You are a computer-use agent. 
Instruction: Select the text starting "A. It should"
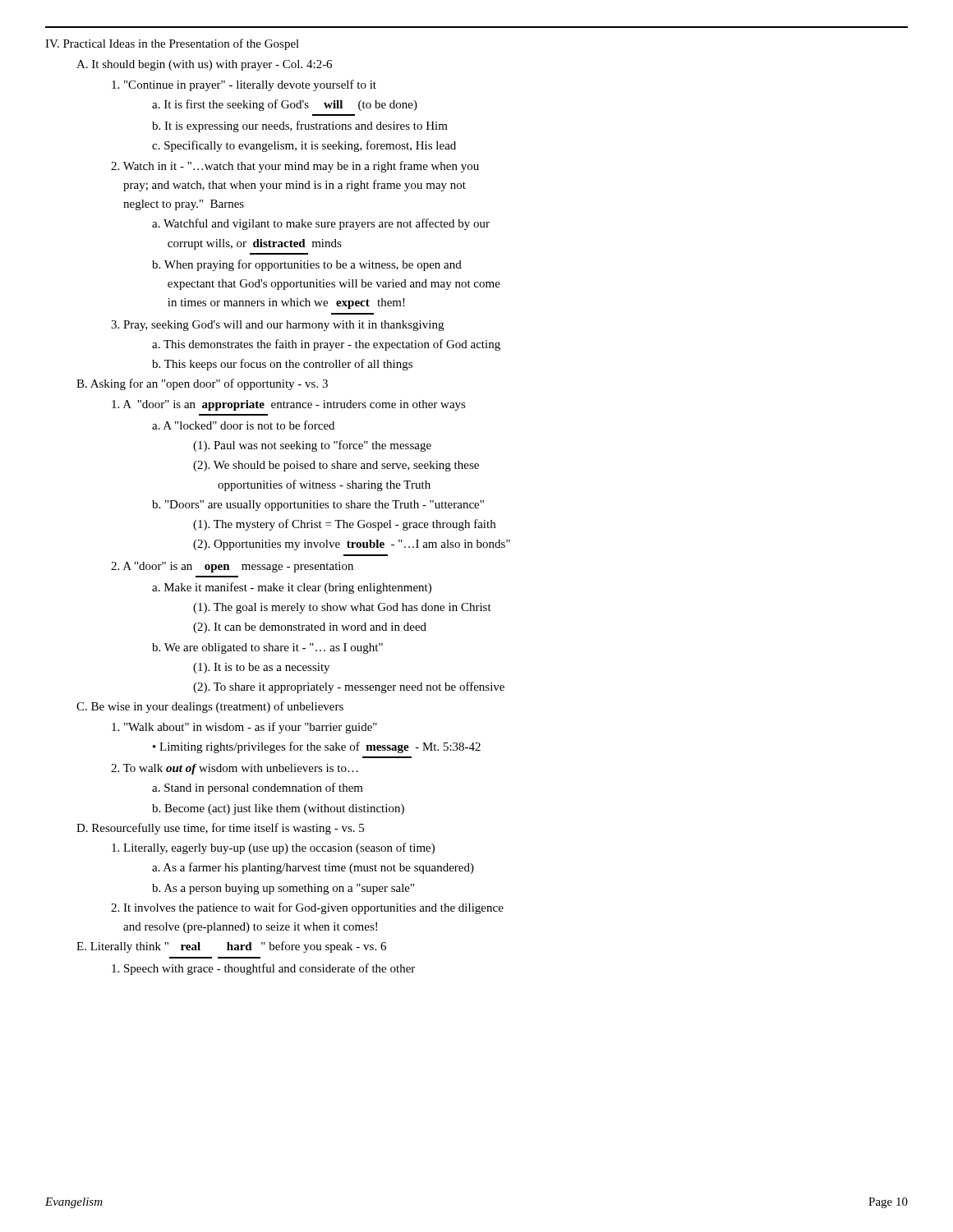pos(204,64)
